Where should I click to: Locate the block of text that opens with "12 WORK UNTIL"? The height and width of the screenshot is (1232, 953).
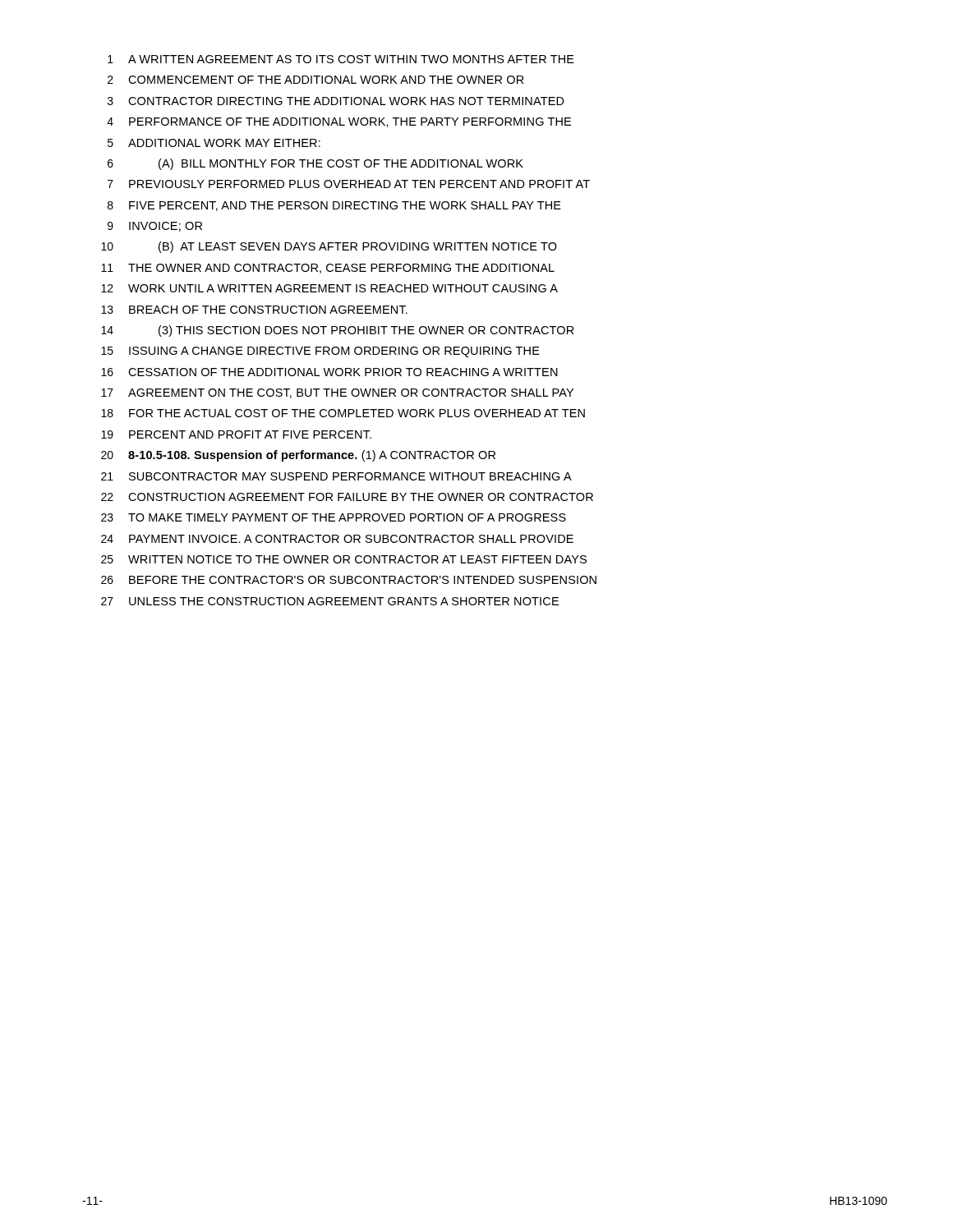coord(485,289)
